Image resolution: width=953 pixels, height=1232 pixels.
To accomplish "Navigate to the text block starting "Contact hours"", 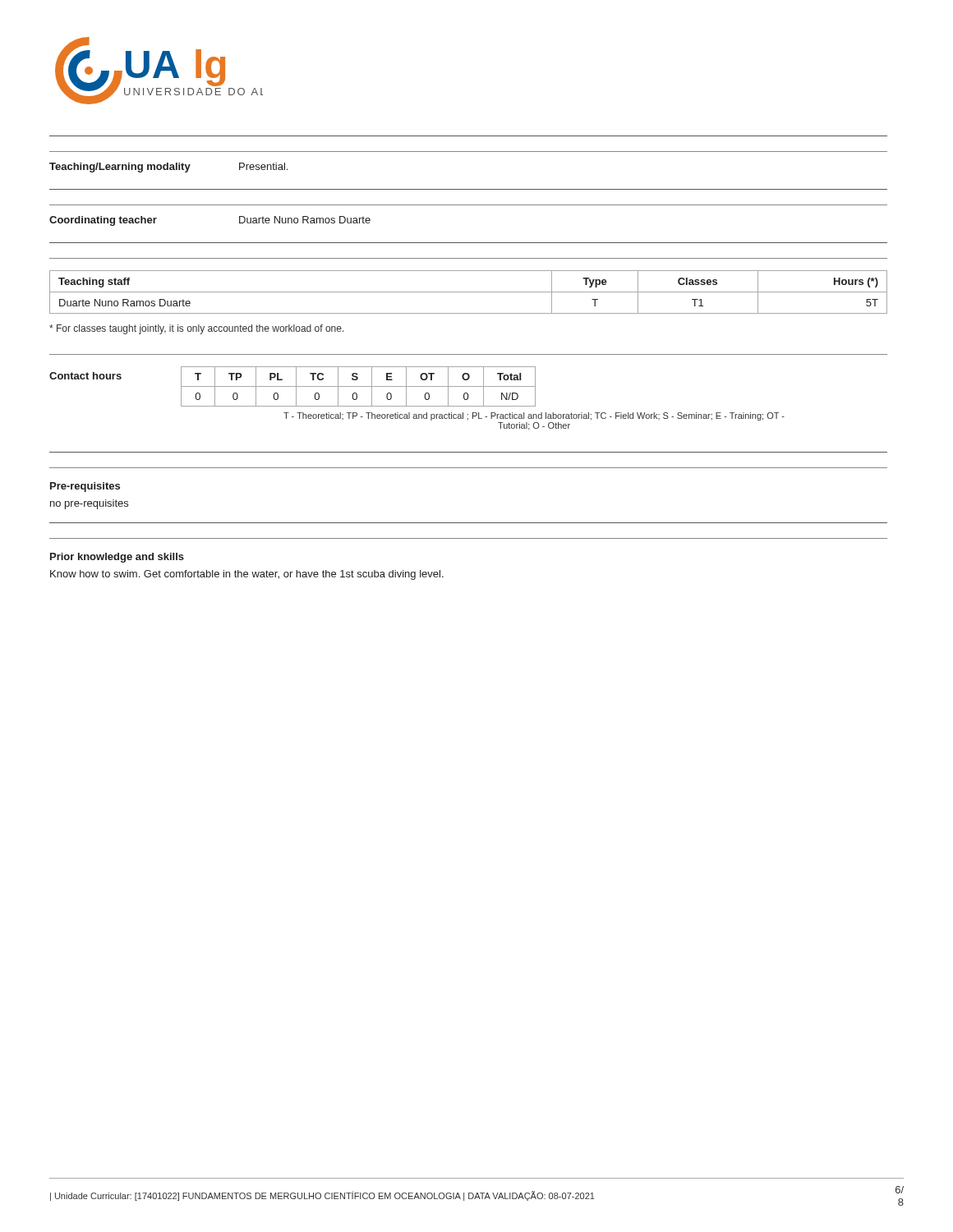I will (85, 376).
